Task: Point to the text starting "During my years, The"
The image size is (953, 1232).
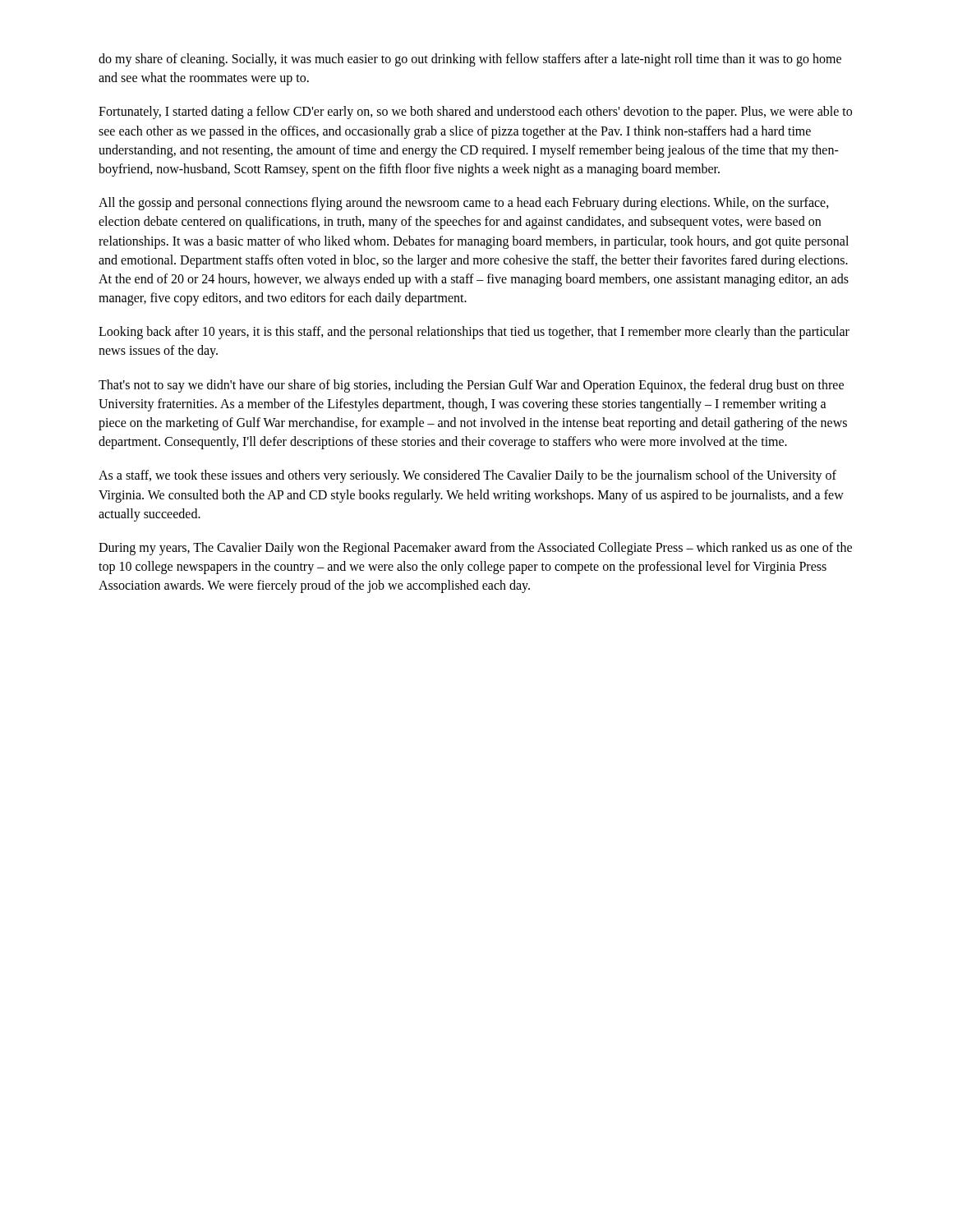Action: (x=475, y=566)
